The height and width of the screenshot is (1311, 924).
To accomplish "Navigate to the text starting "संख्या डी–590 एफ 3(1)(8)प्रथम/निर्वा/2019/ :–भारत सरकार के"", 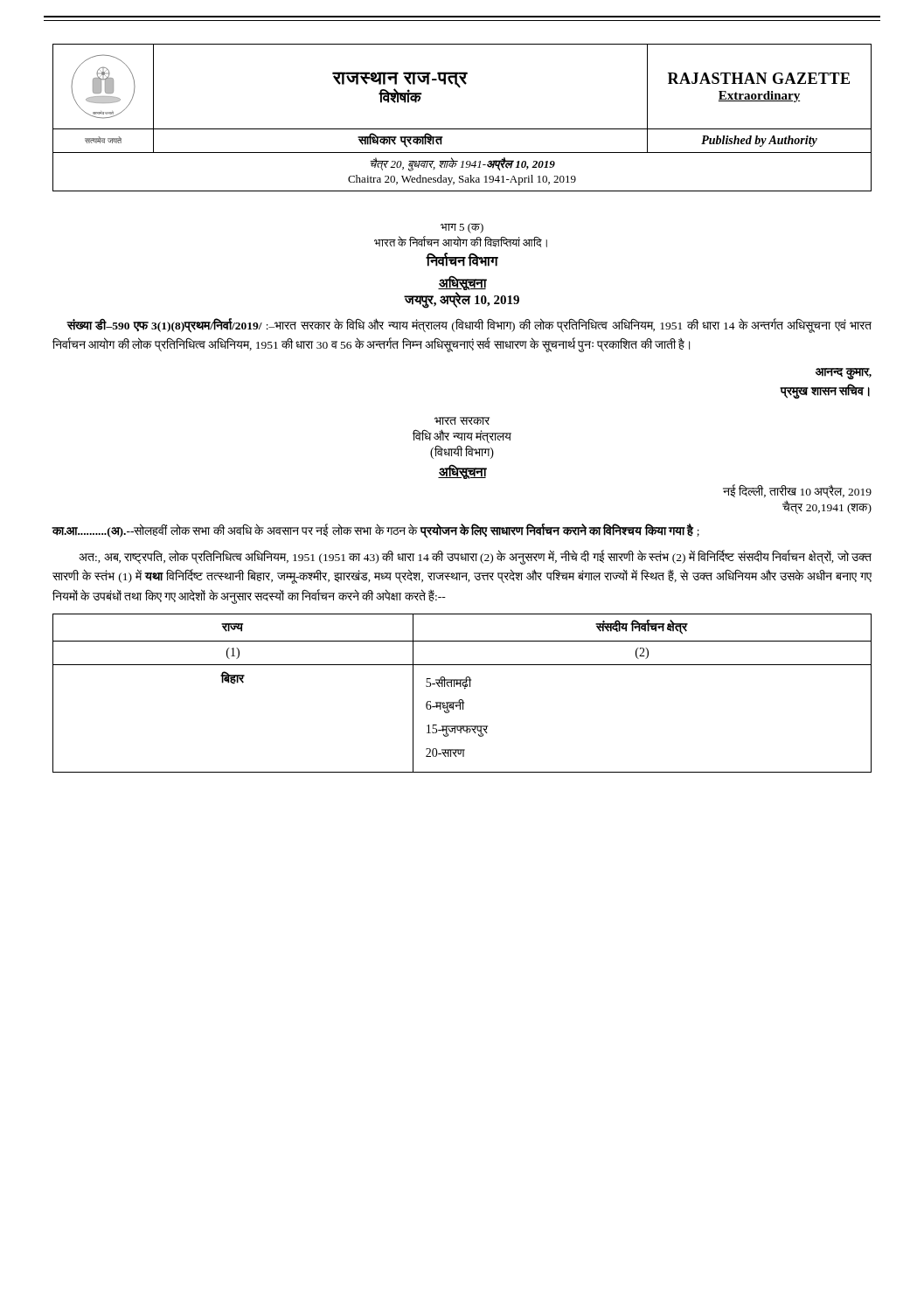I will tap(462, 335).
